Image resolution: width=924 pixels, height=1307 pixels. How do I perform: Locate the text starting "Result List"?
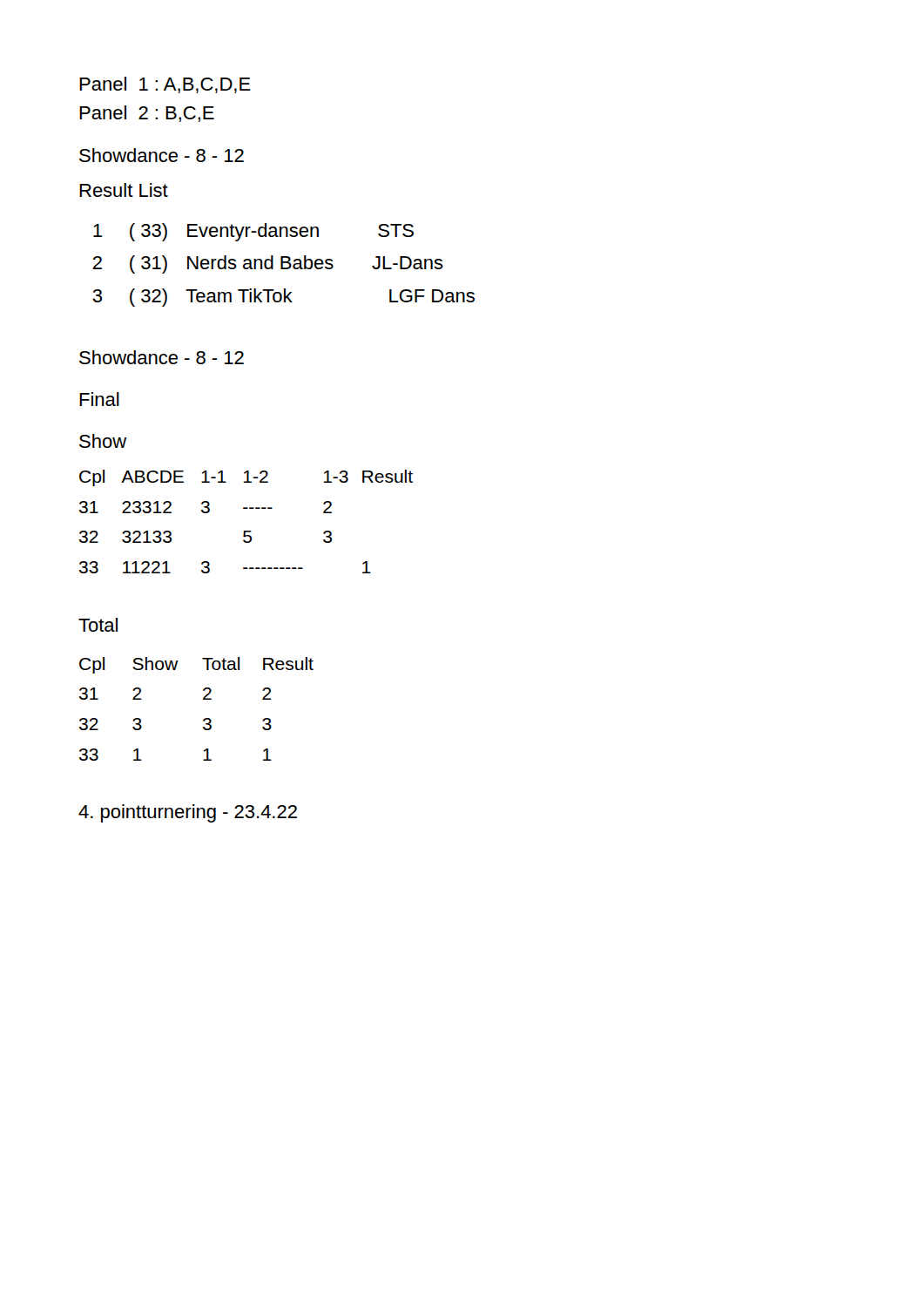point(123,190)
